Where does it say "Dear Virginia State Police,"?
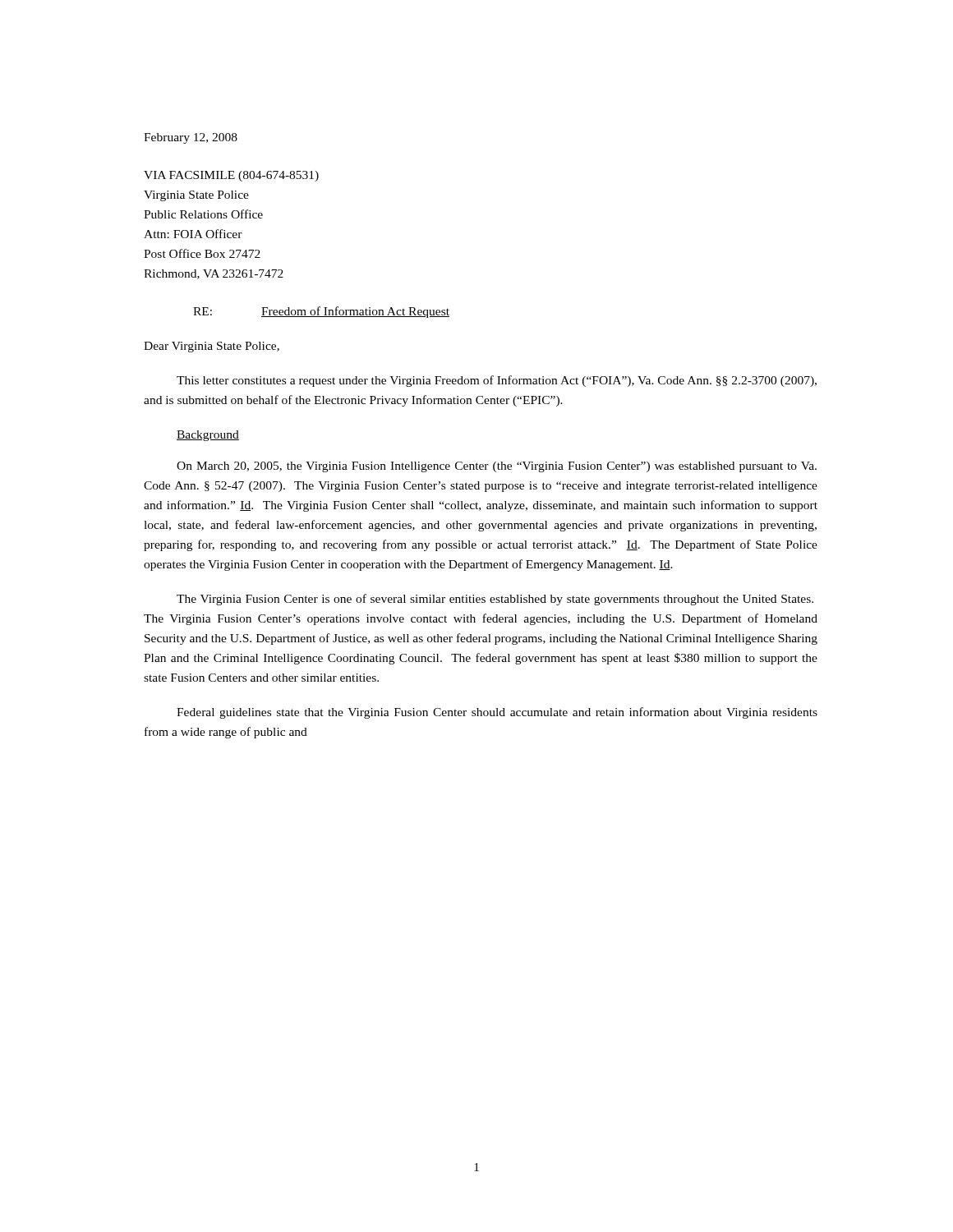Image resolution: width=953 pixels, height=1232 pixels. [x=212, y=346]
